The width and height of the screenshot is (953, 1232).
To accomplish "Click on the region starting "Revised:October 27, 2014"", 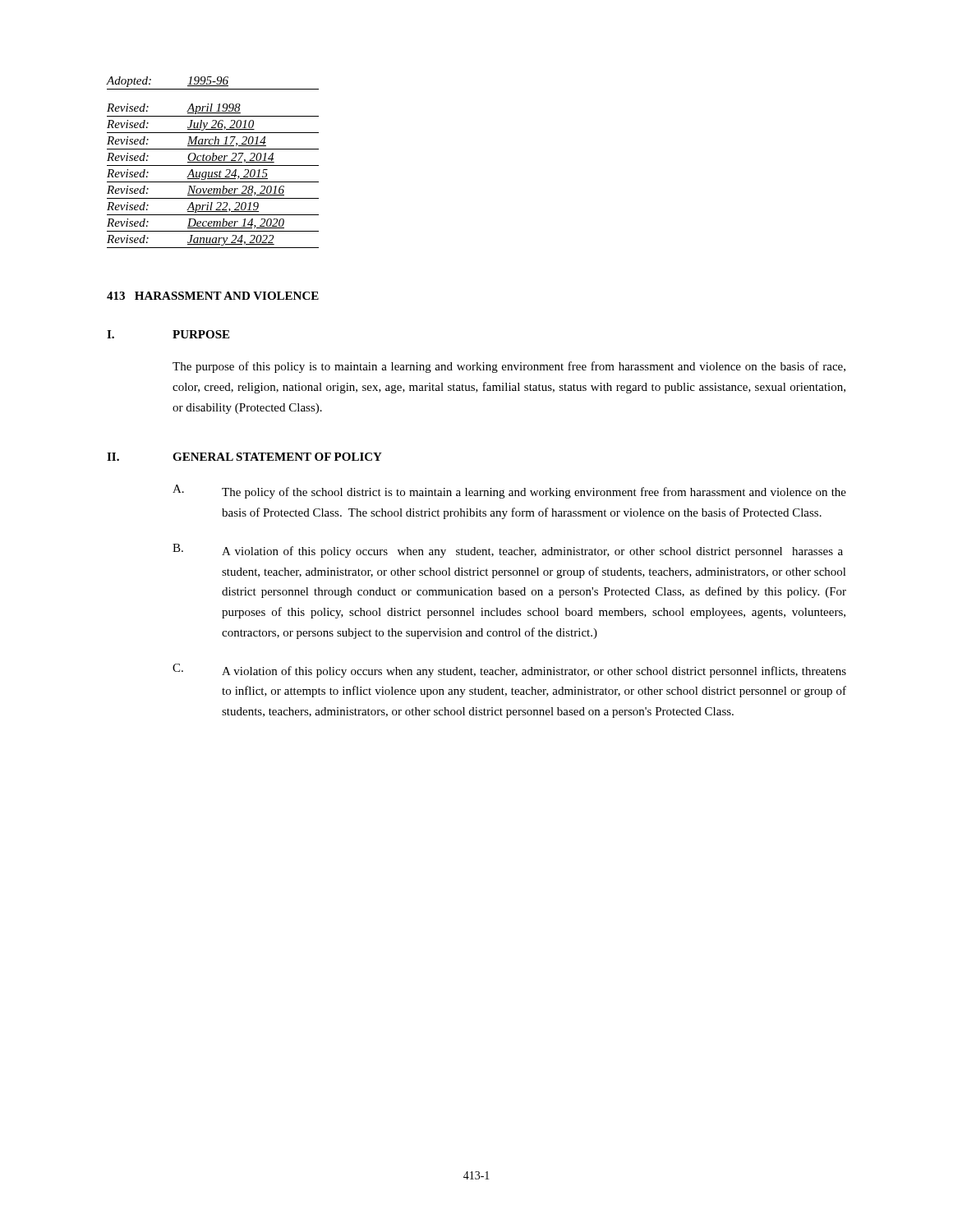I will tap(213, 158).
